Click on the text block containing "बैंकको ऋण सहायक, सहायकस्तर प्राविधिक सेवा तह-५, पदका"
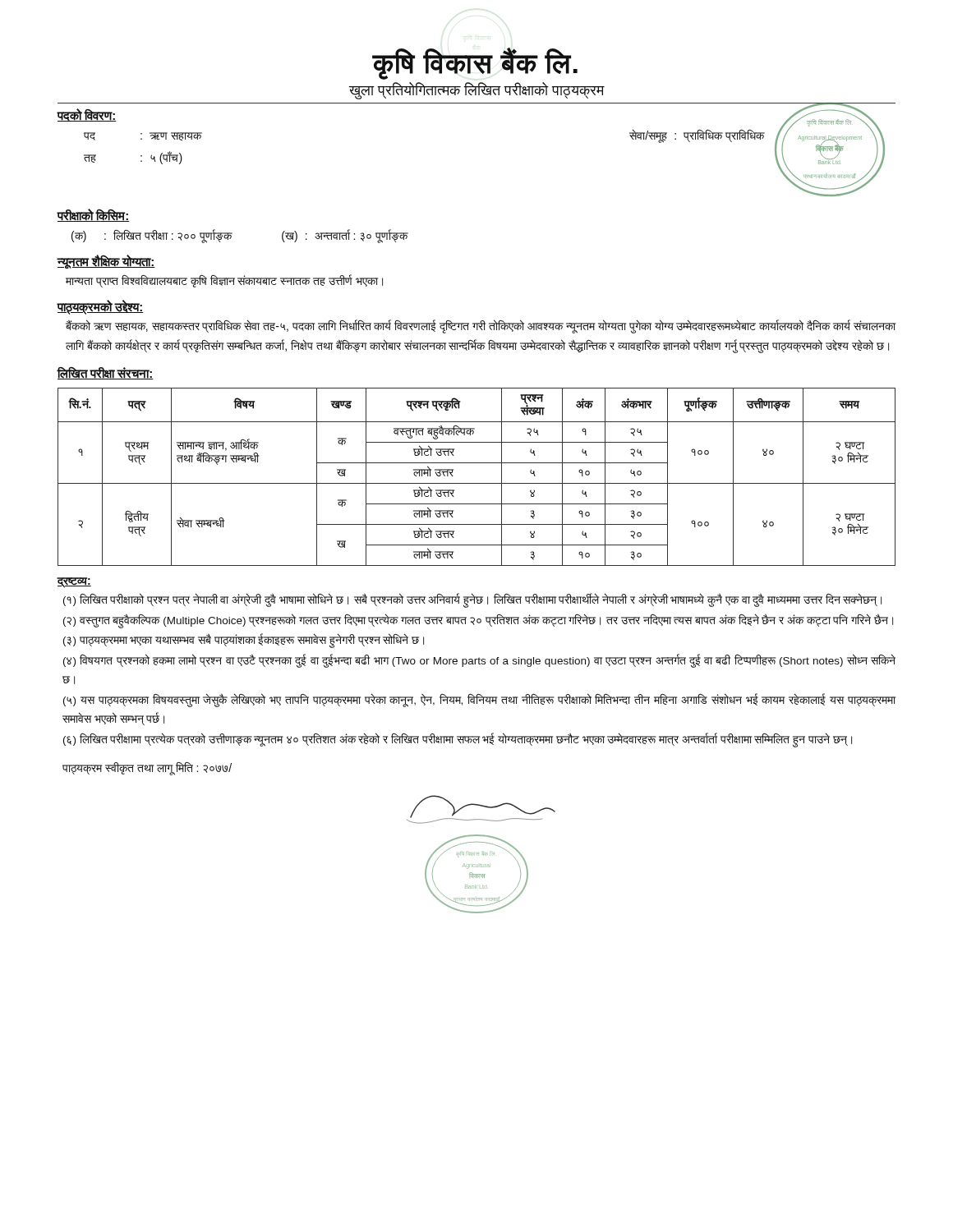The width and height of the screenshot is (953, 1232). click(481, 336)
